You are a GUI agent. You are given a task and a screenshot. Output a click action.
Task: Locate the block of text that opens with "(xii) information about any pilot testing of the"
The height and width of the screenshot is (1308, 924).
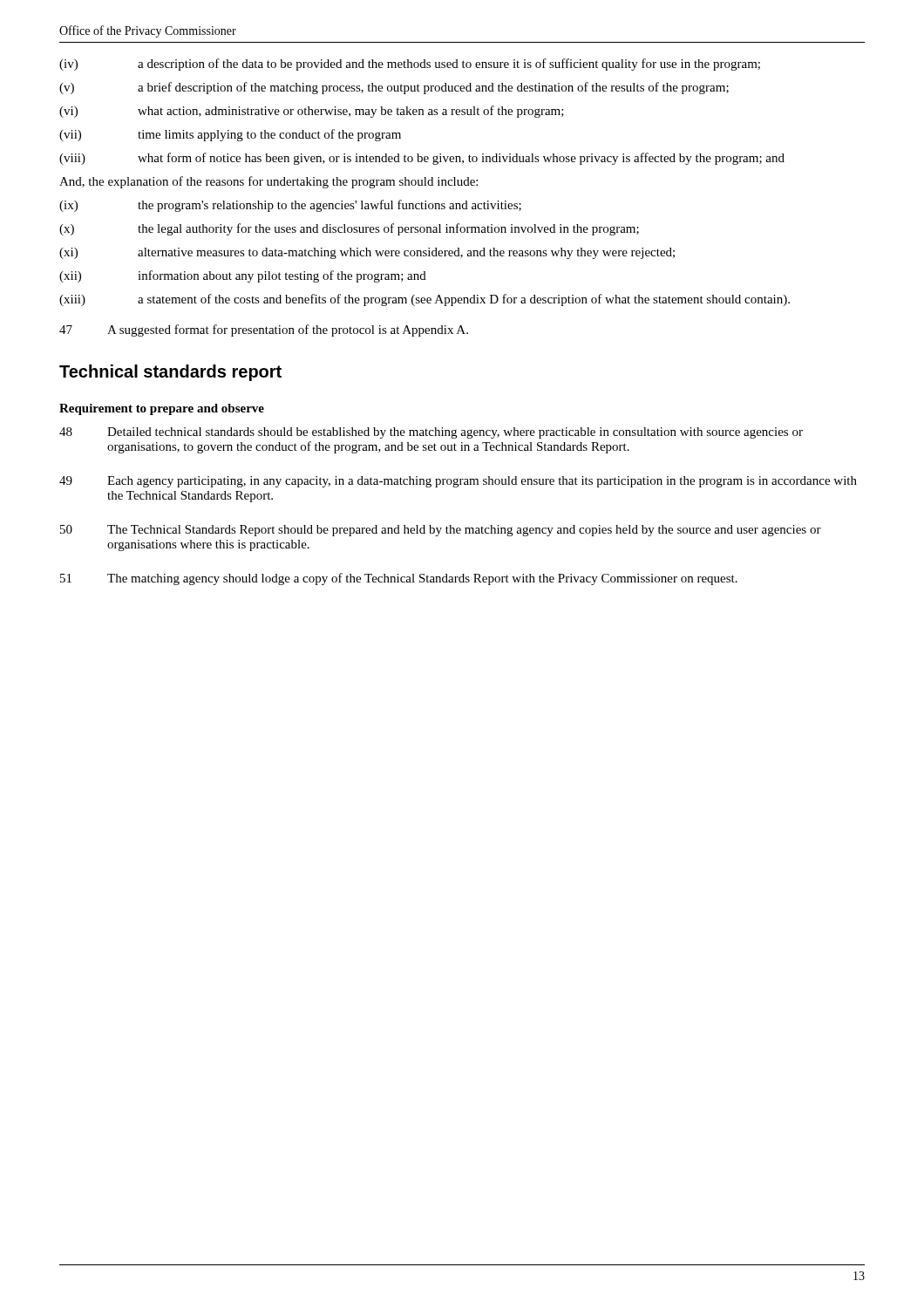[243, 276]
